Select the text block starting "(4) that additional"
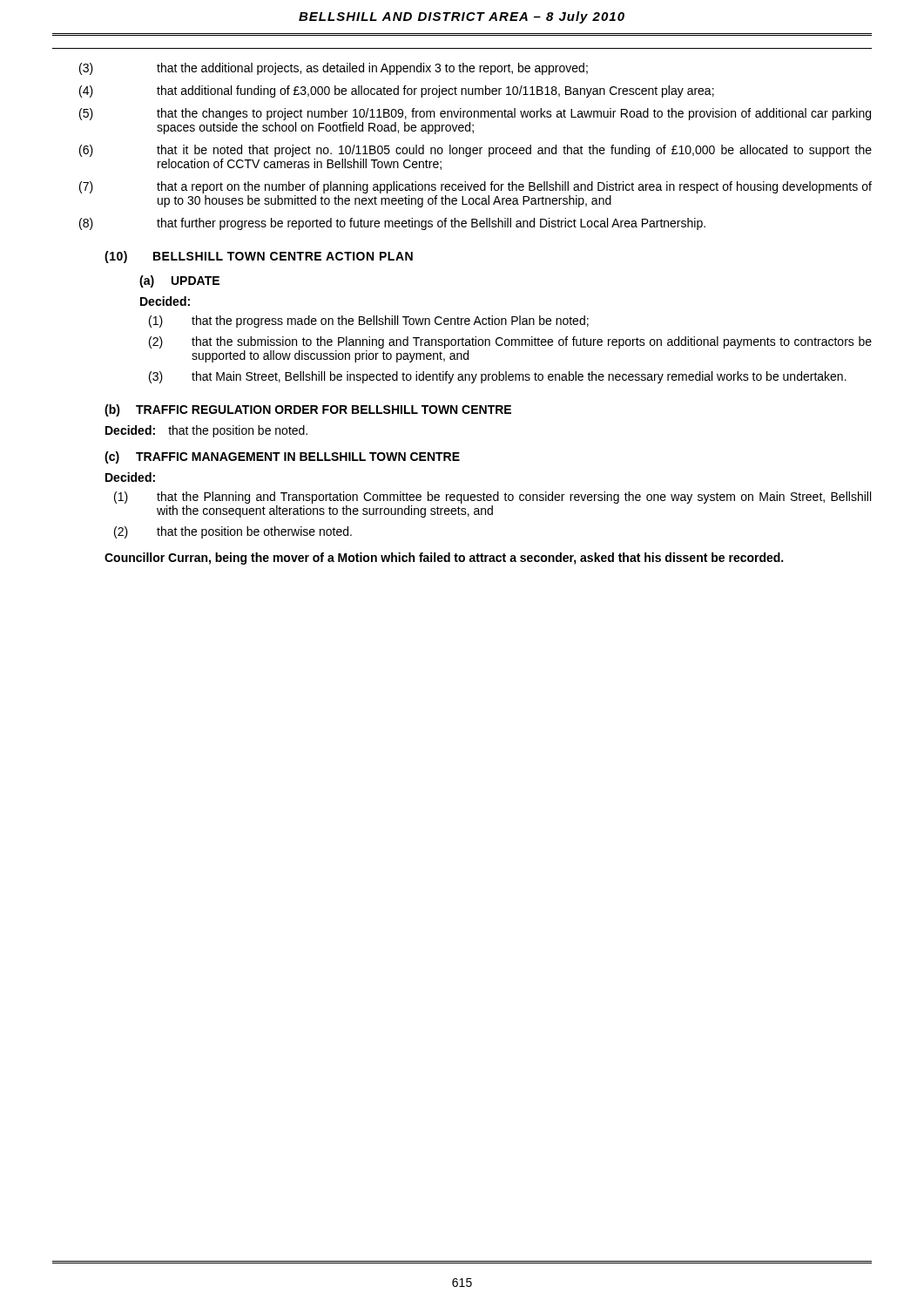 tap(462, 91)
